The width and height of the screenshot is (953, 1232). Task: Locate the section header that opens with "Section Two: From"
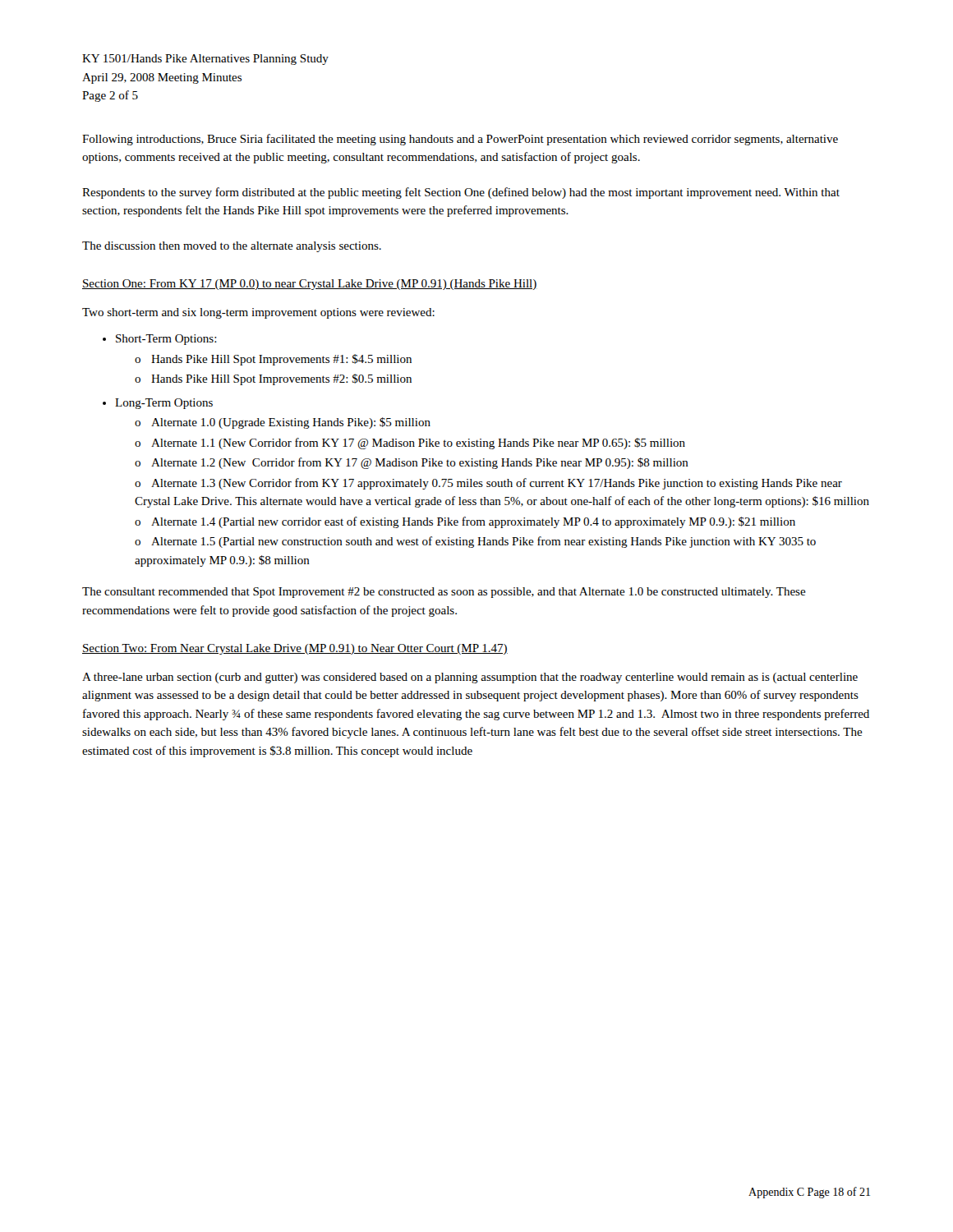click(x=295, y=648)
